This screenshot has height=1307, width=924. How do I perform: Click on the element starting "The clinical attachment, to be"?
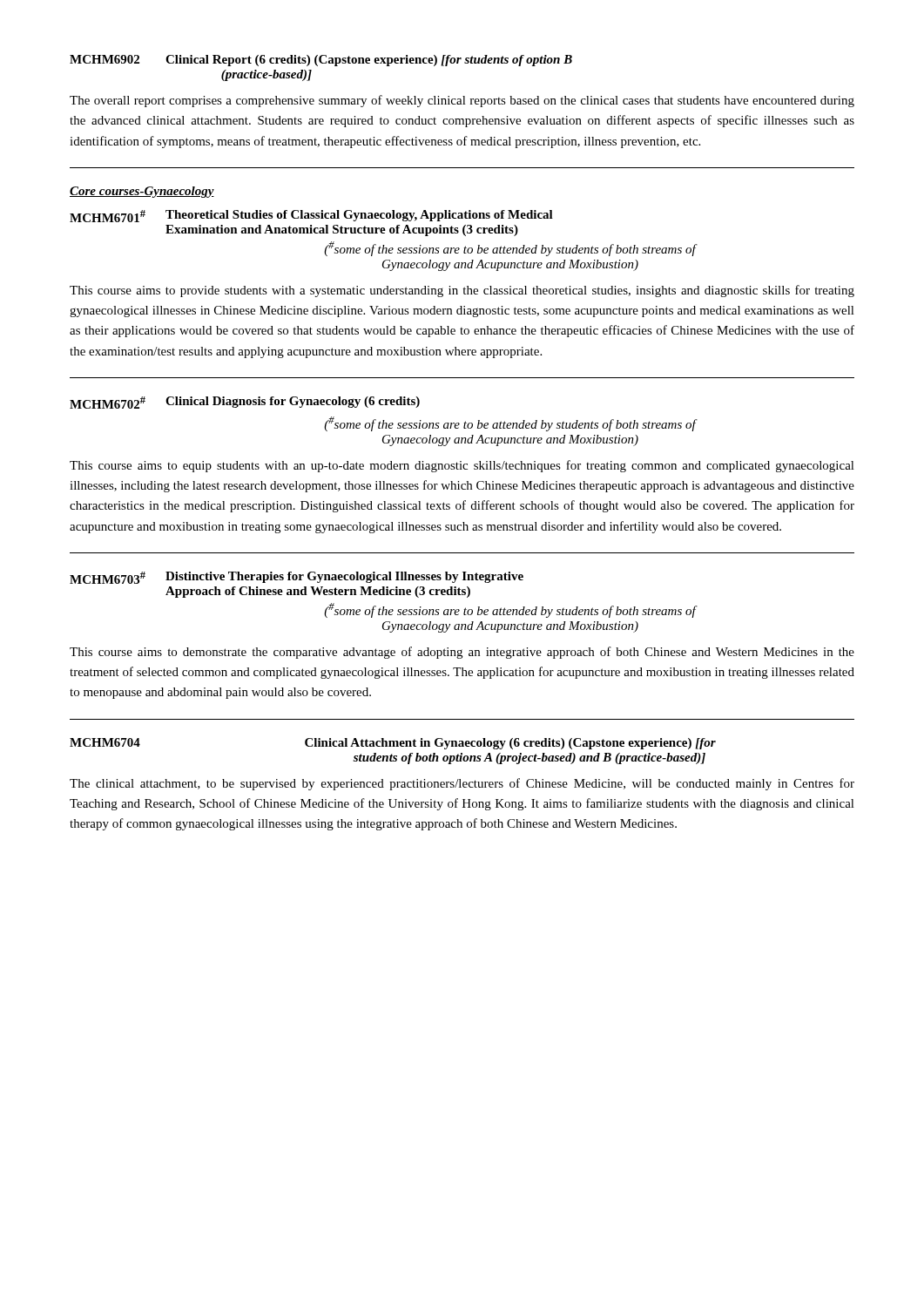tap(462, 803)
